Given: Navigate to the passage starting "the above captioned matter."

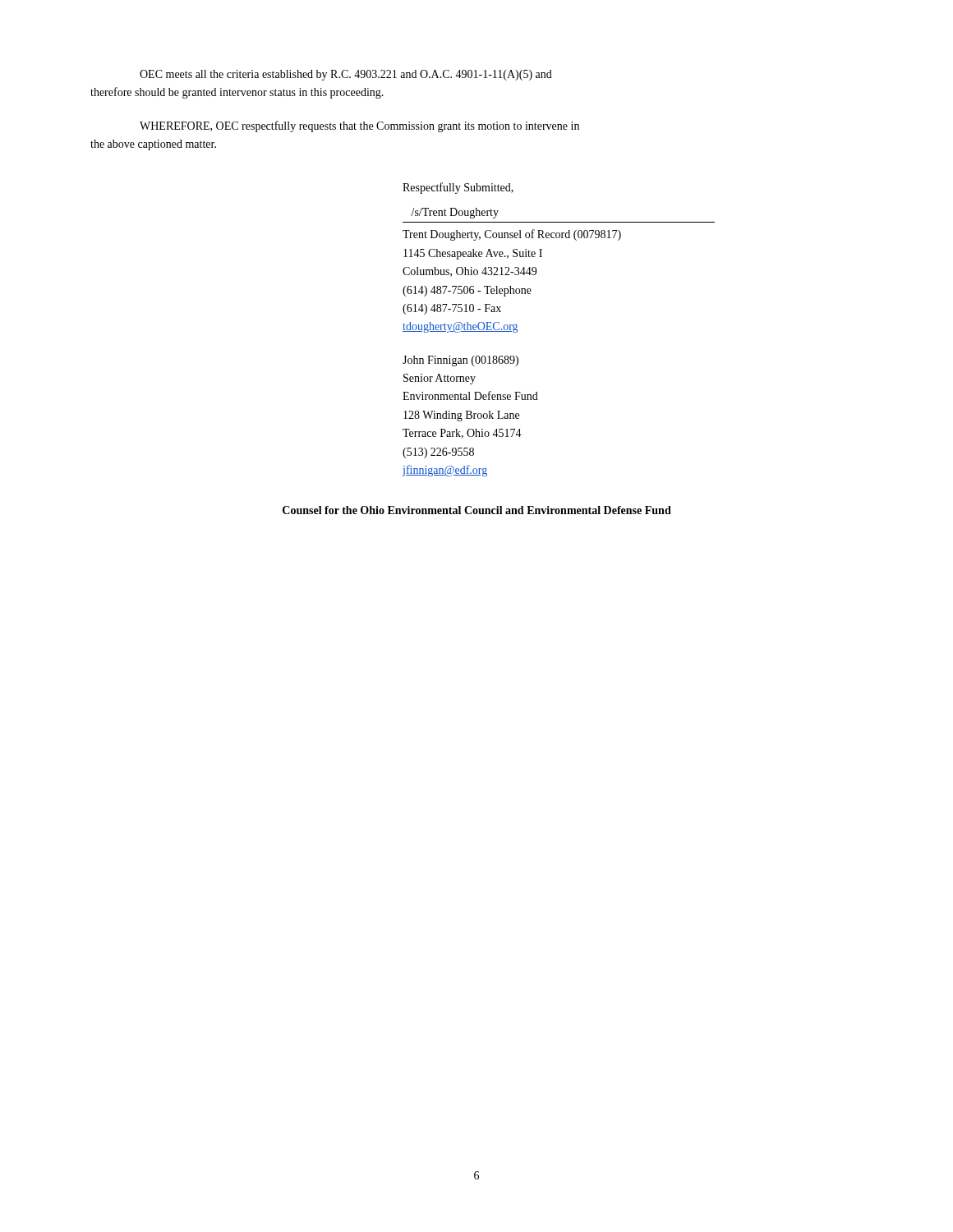Looking at the screenshot, I should [154, 144].
